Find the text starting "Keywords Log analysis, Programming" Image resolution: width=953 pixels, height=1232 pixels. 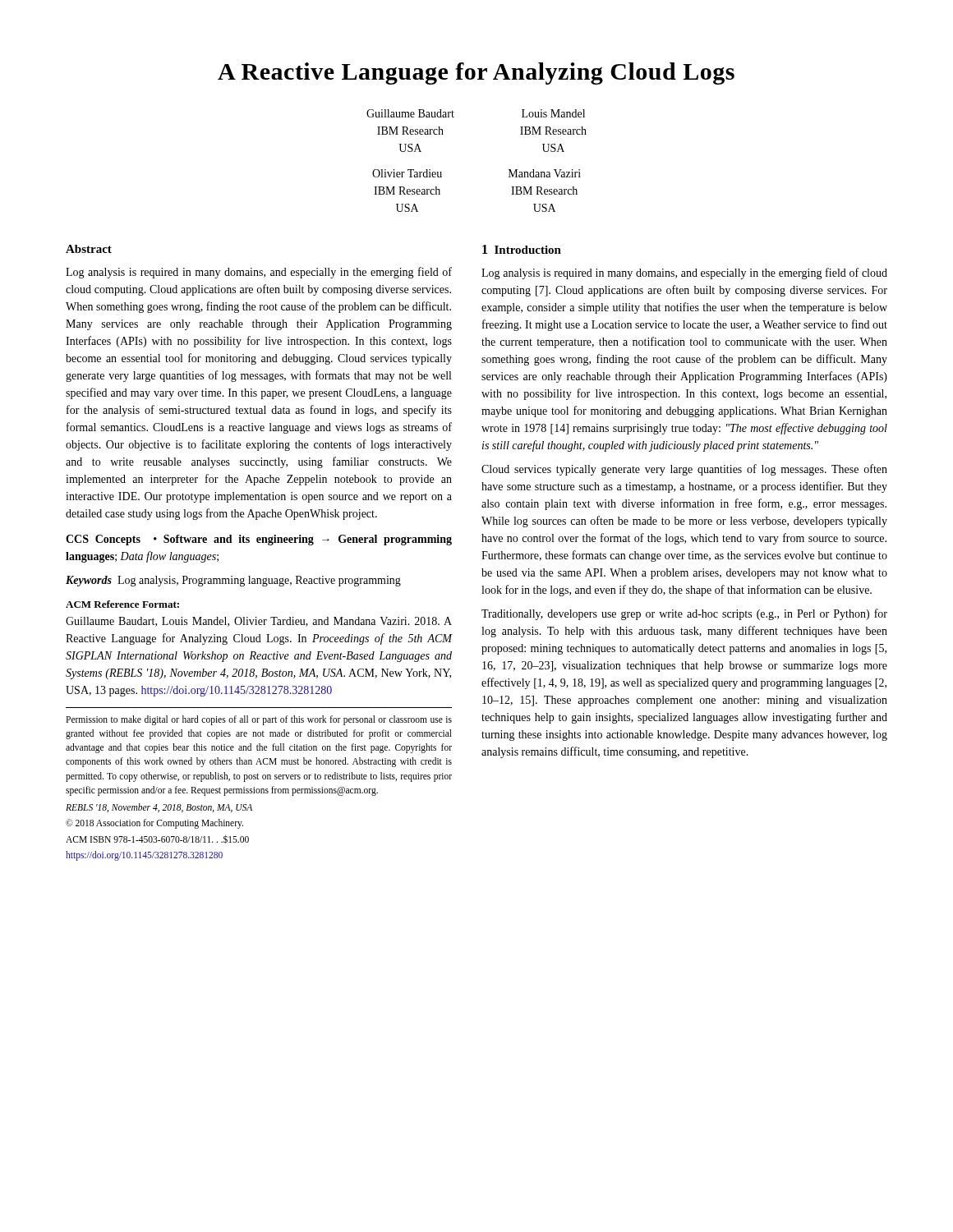tap(259, 580)
